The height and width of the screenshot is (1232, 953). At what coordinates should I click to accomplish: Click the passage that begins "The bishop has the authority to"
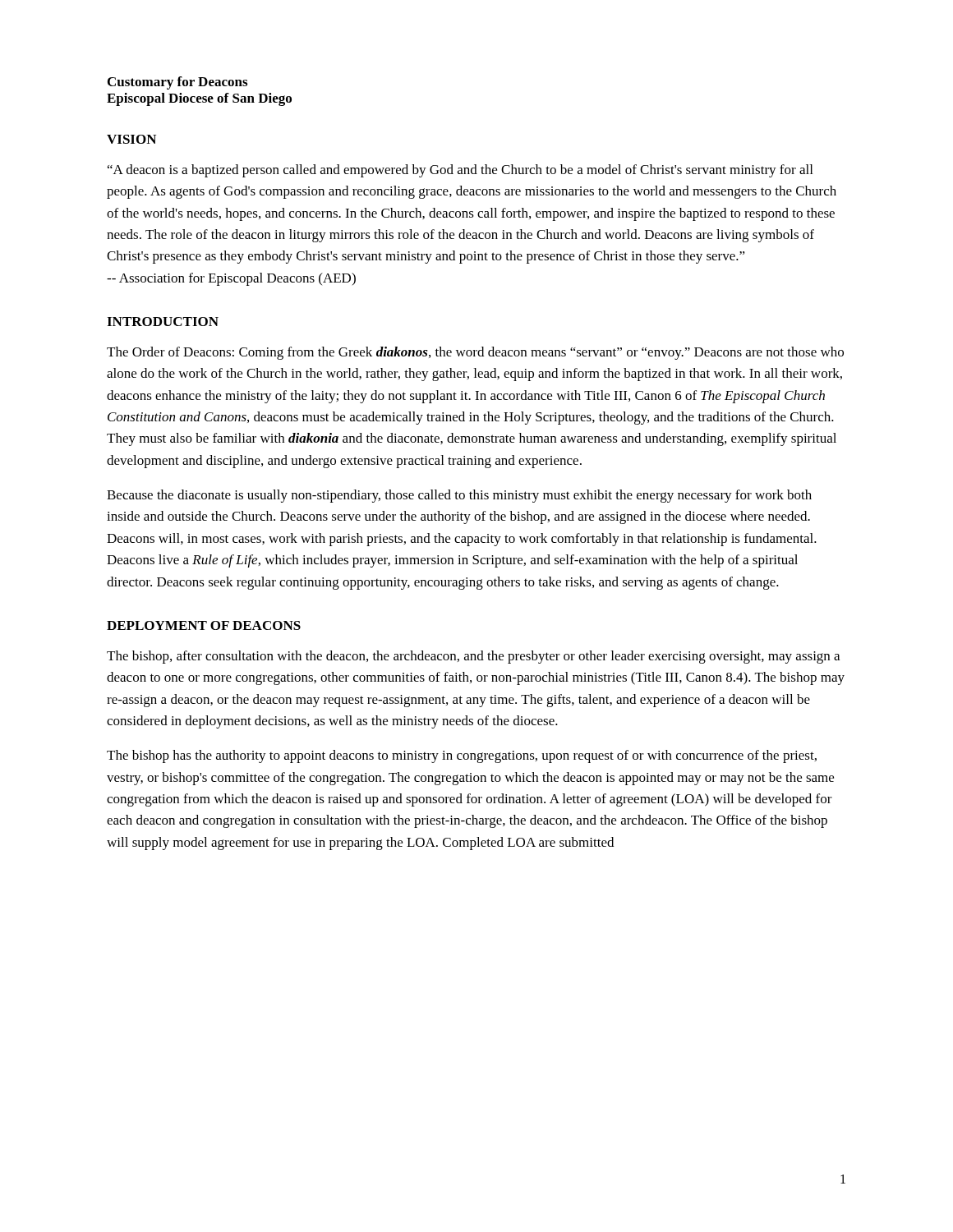pyautogui.click(x=471, y=799)
